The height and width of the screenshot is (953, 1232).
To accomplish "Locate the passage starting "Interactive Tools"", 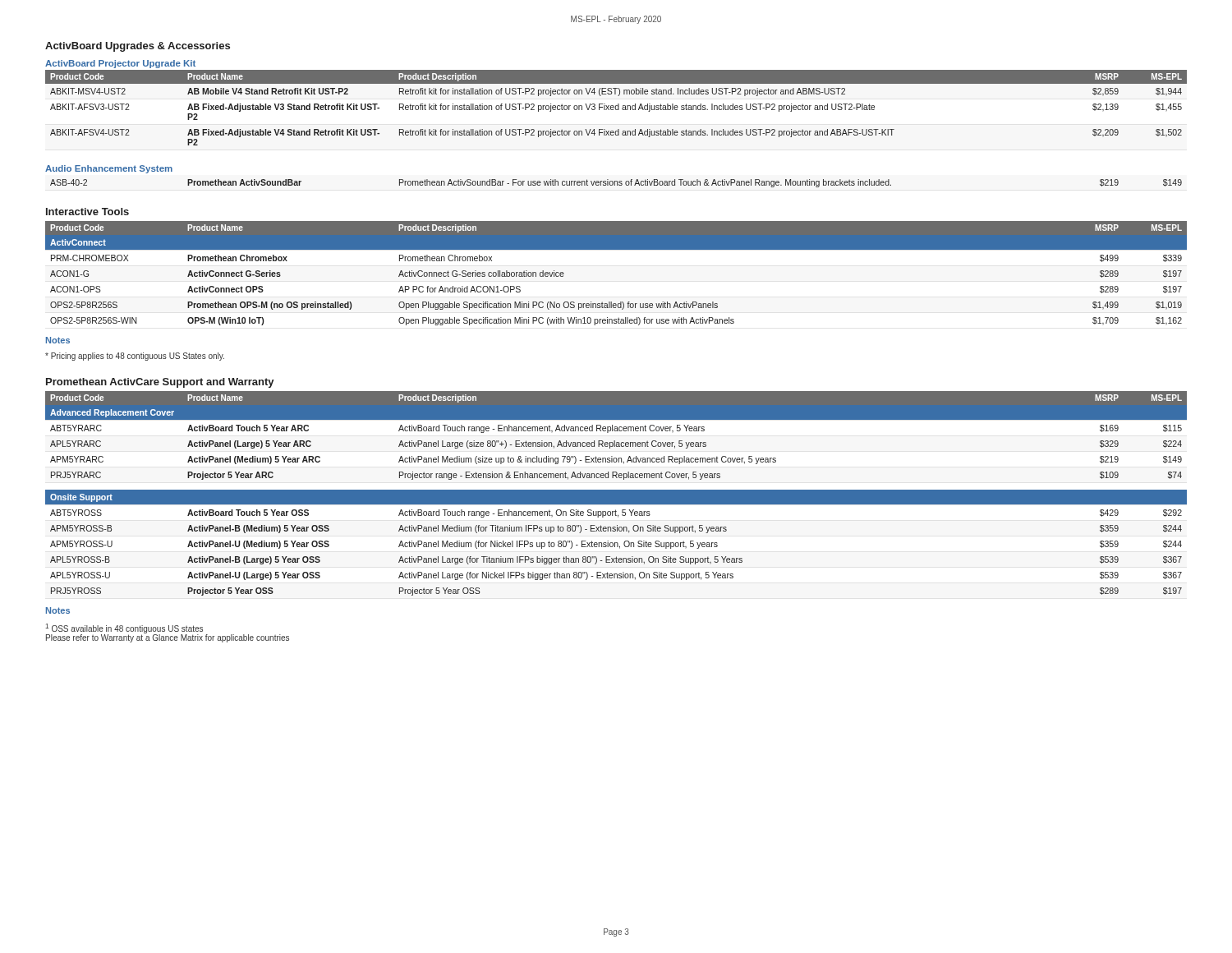I will coord(87,212).
